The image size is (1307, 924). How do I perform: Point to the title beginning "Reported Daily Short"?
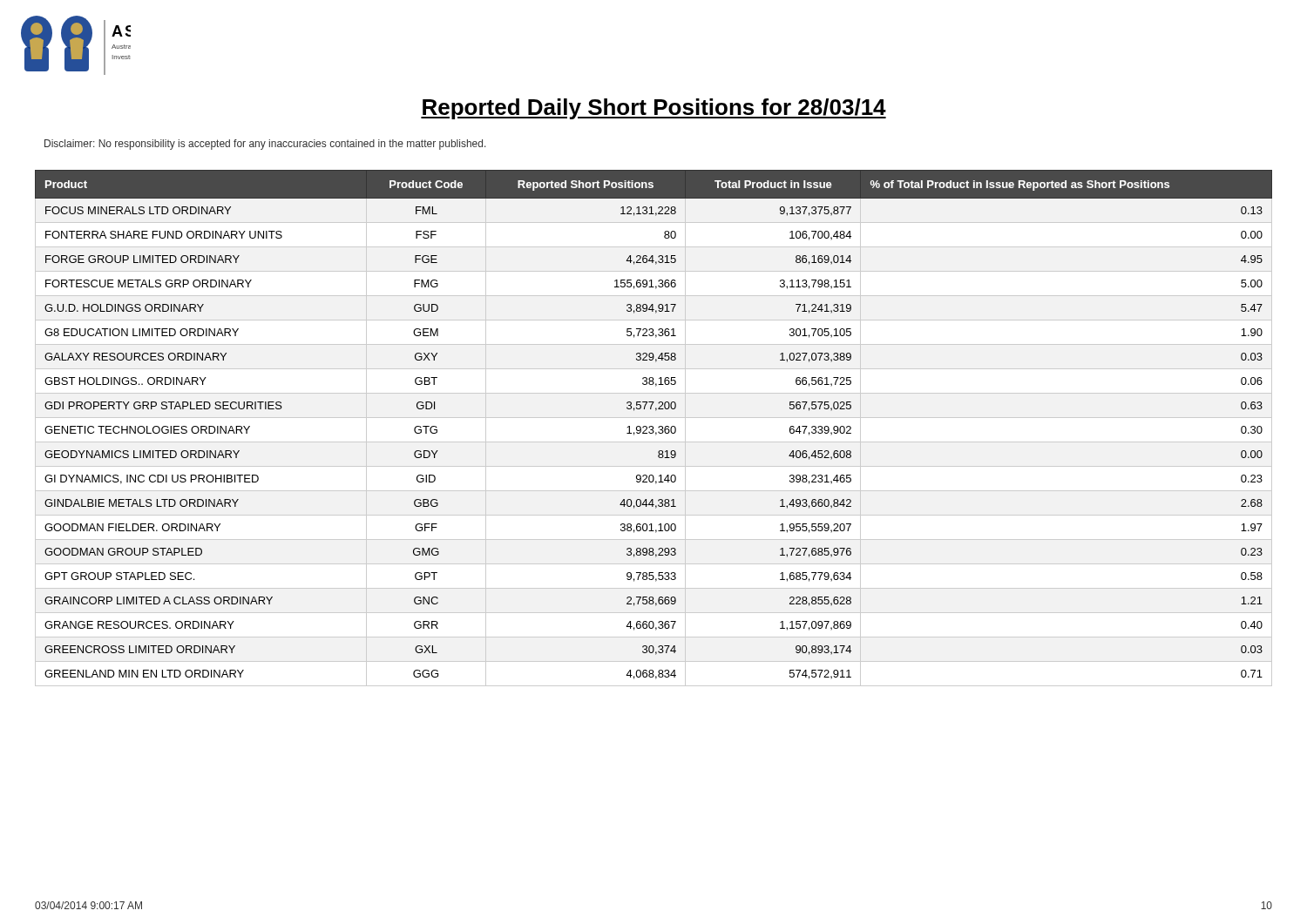click(654, 108)
